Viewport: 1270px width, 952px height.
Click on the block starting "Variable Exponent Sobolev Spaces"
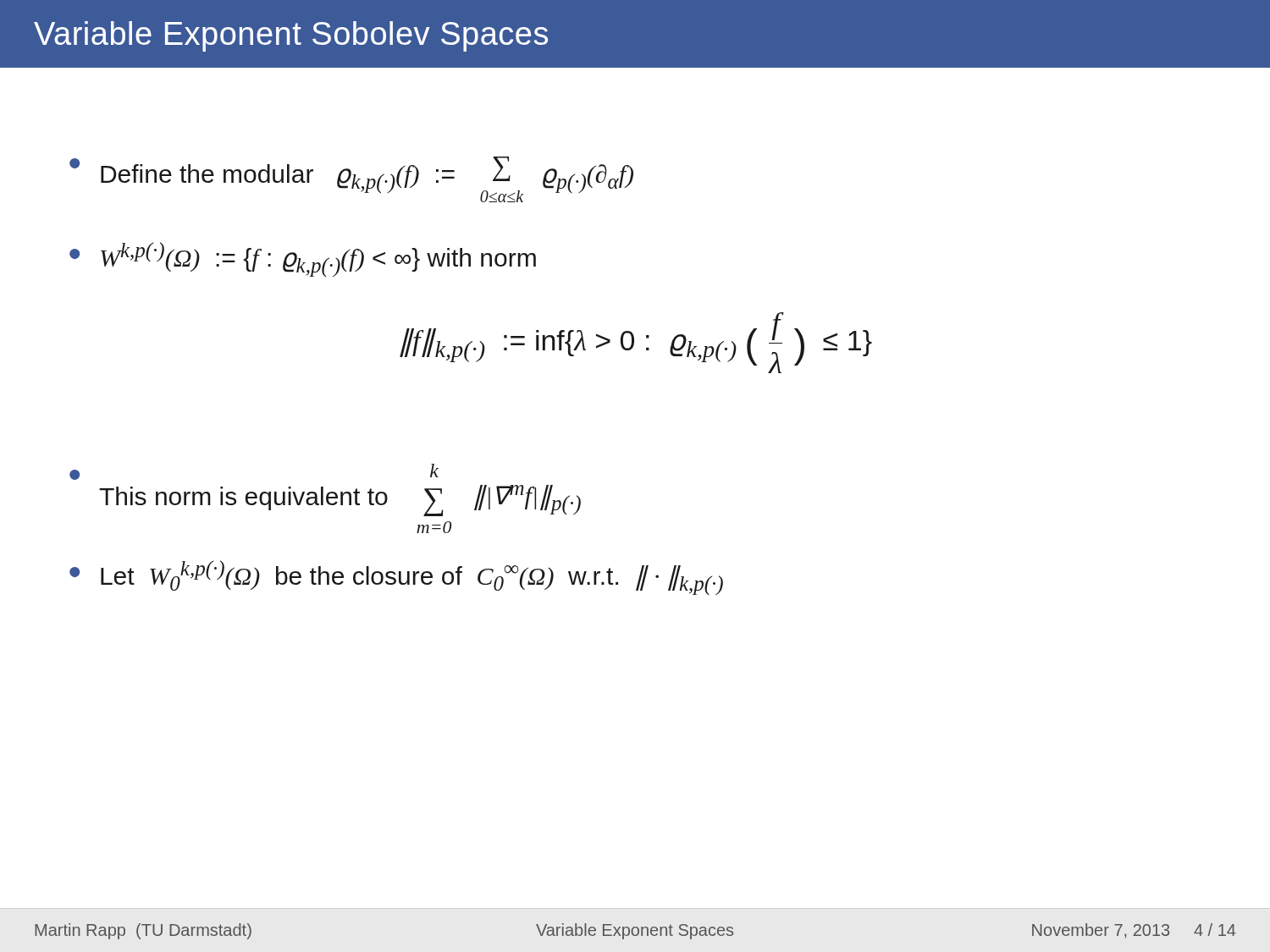click(x=292, y=34)
